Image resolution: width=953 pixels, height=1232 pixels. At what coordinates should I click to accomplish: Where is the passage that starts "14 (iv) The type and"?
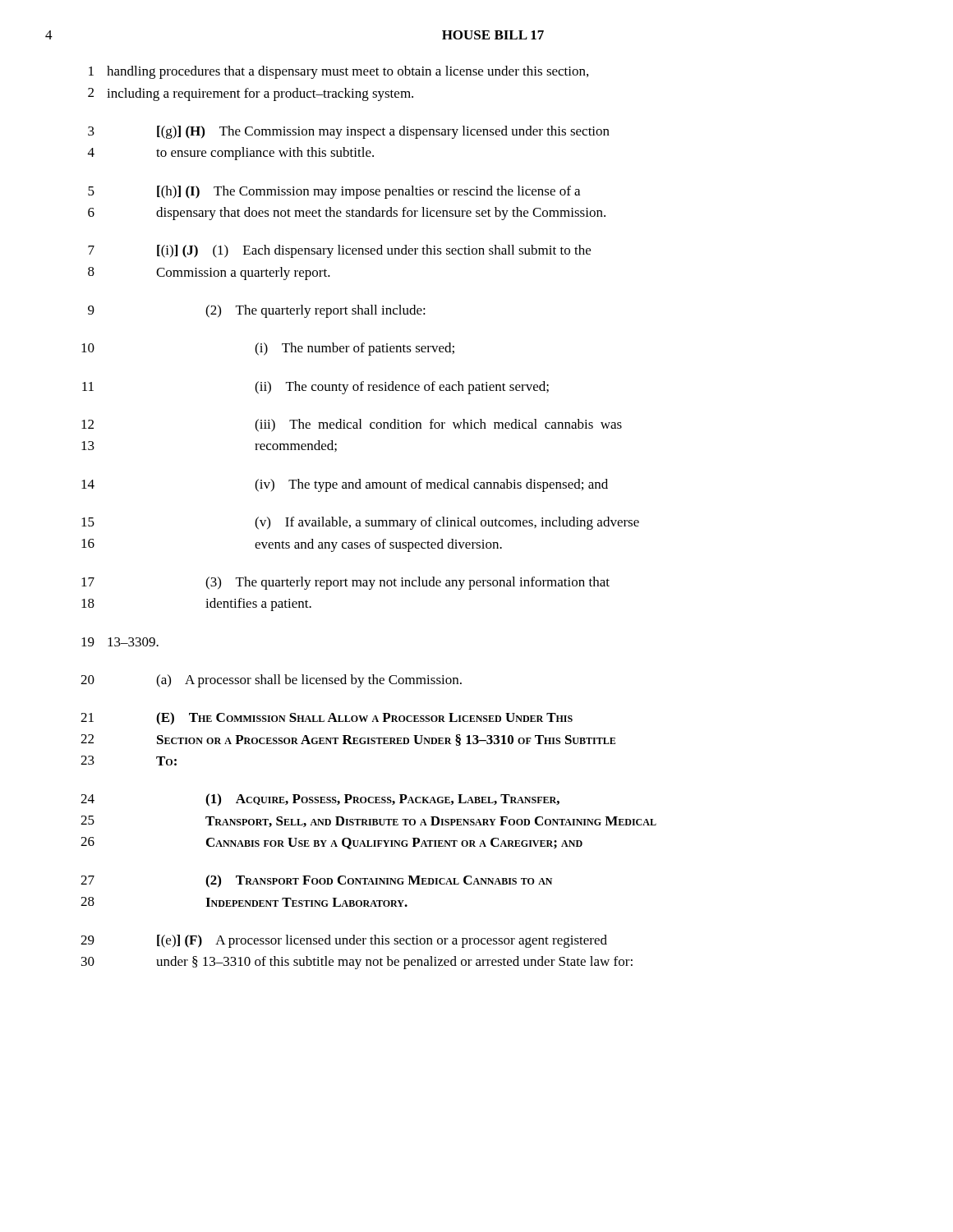tap(493, 485)
